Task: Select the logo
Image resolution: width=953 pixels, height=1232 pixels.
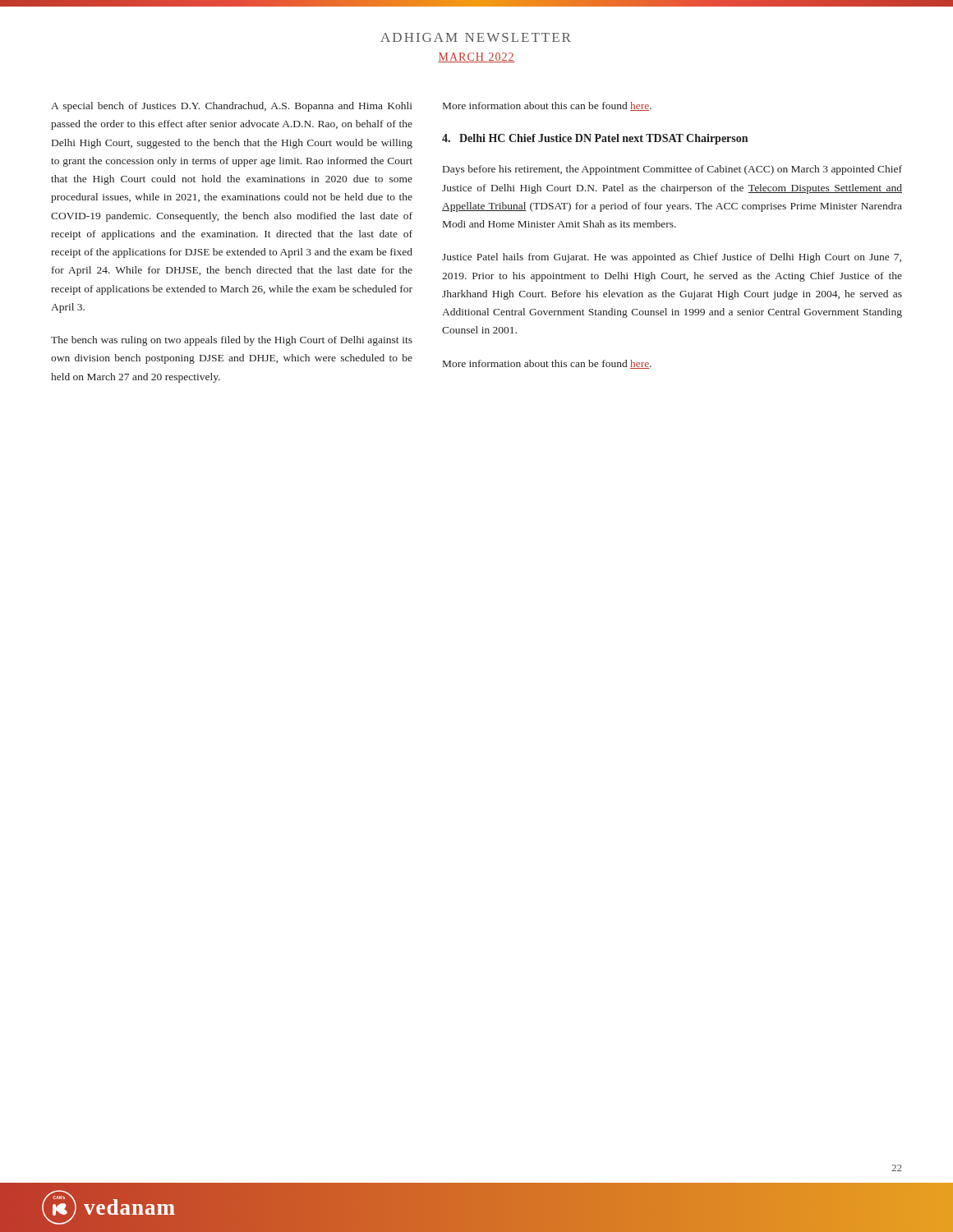Action: pyautogui.click(x=108, y=1207)
